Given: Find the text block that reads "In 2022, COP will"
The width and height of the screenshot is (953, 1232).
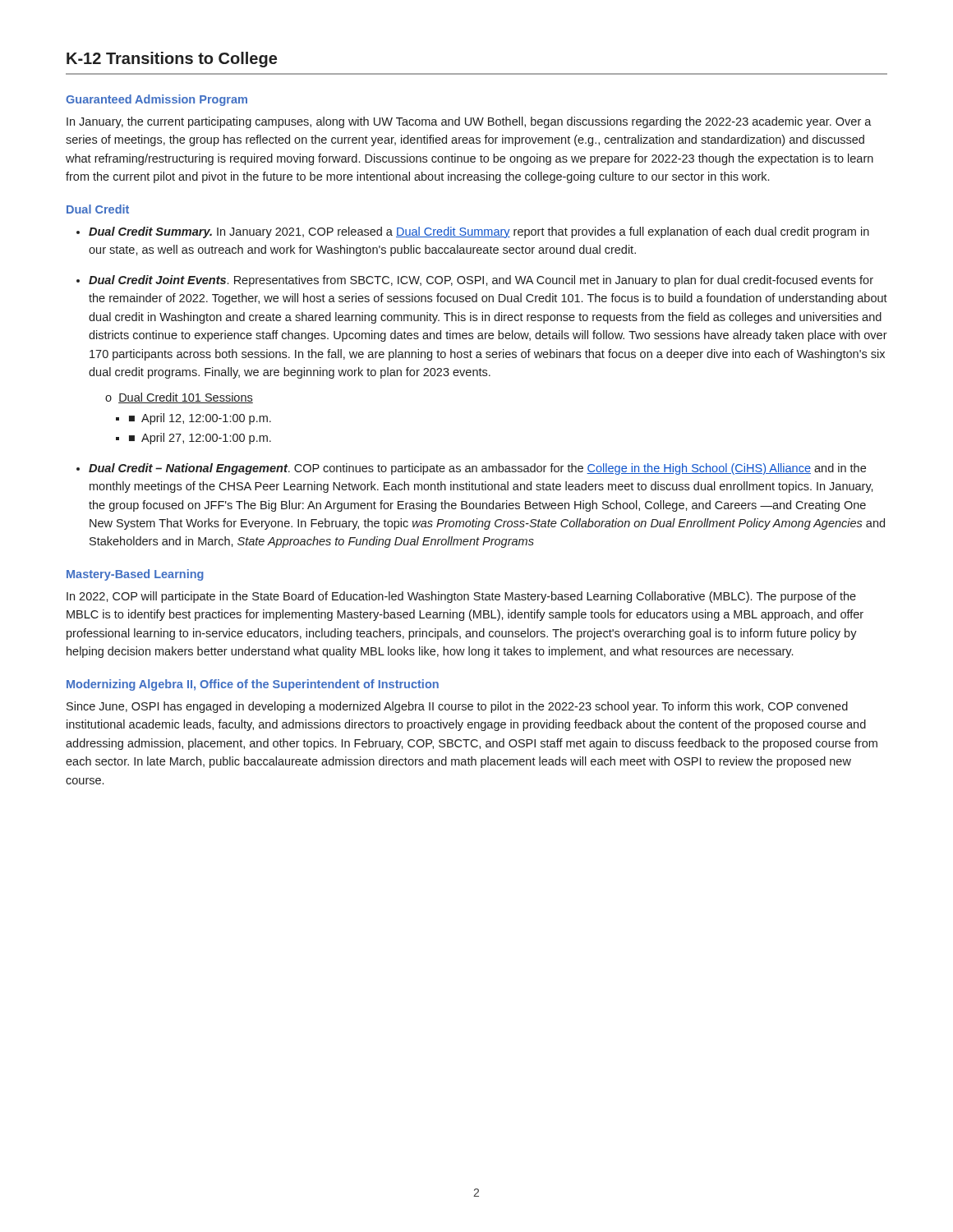Looking at the screenshot, I should click(x=476, y=624).
